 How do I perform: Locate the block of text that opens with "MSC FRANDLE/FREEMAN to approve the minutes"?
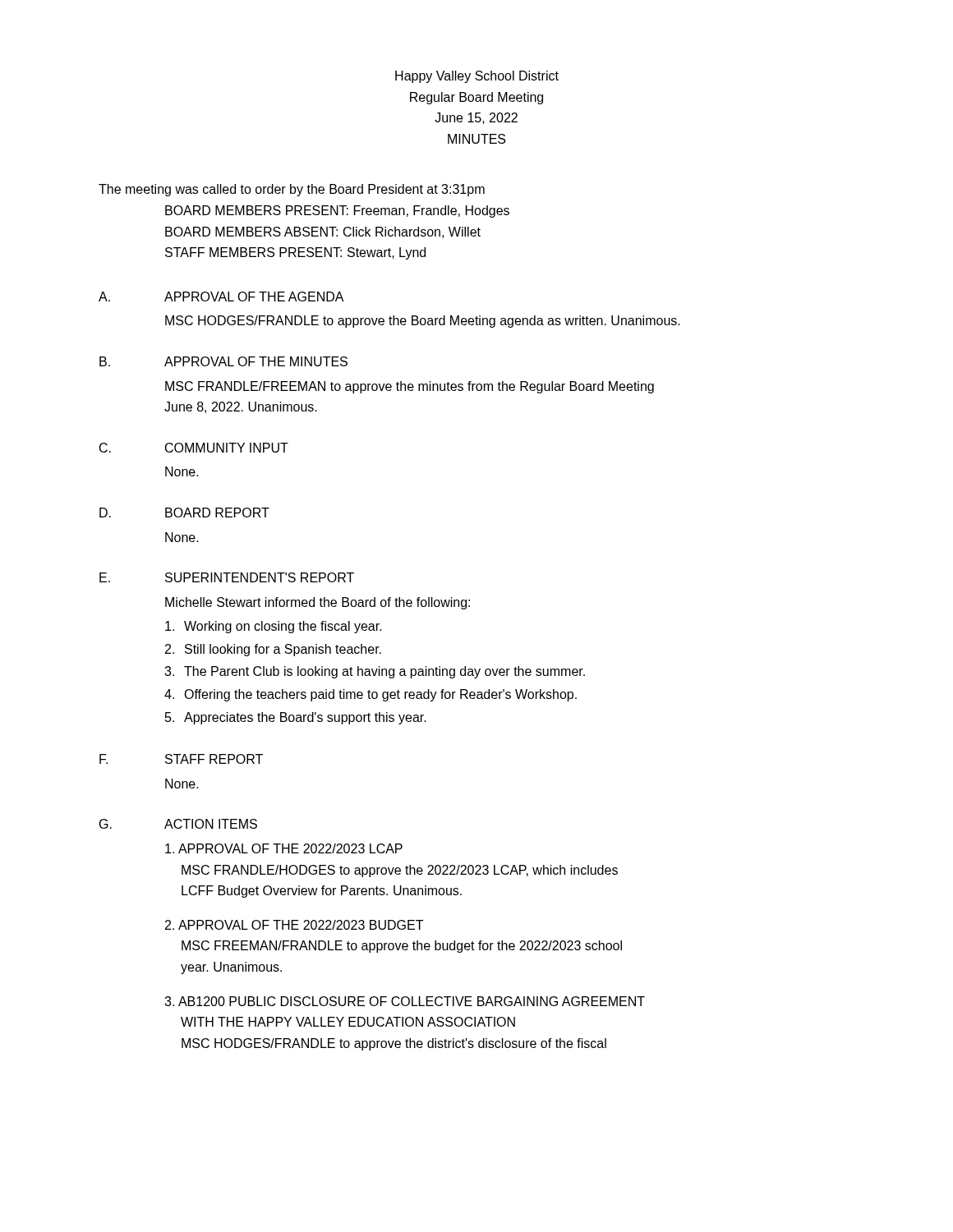pyautogui.click(x=409, y=397)
